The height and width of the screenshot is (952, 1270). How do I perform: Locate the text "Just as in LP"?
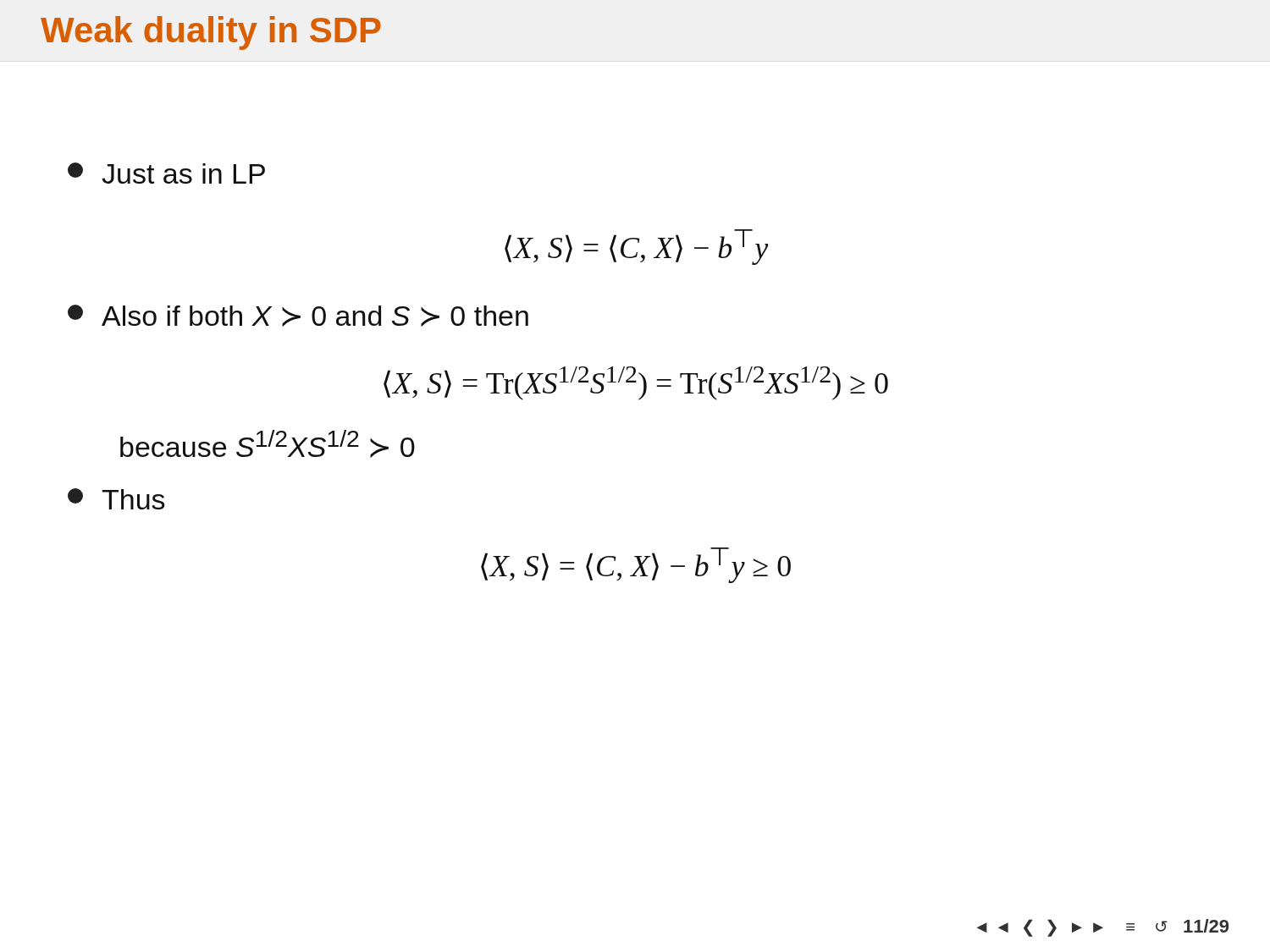(x=167, y=174)
